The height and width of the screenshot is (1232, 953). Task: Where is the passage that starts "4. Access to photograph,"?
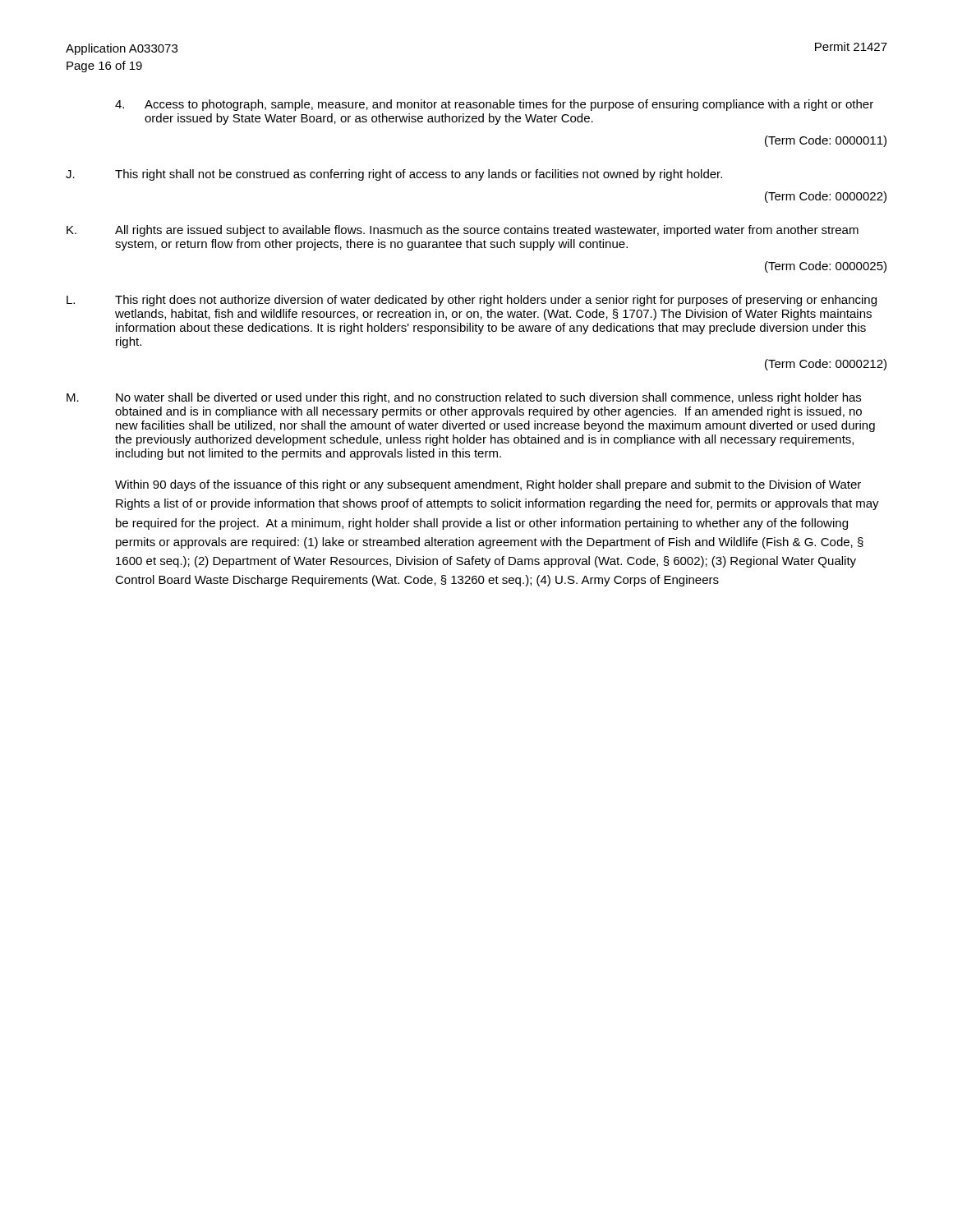coord(501,111)
